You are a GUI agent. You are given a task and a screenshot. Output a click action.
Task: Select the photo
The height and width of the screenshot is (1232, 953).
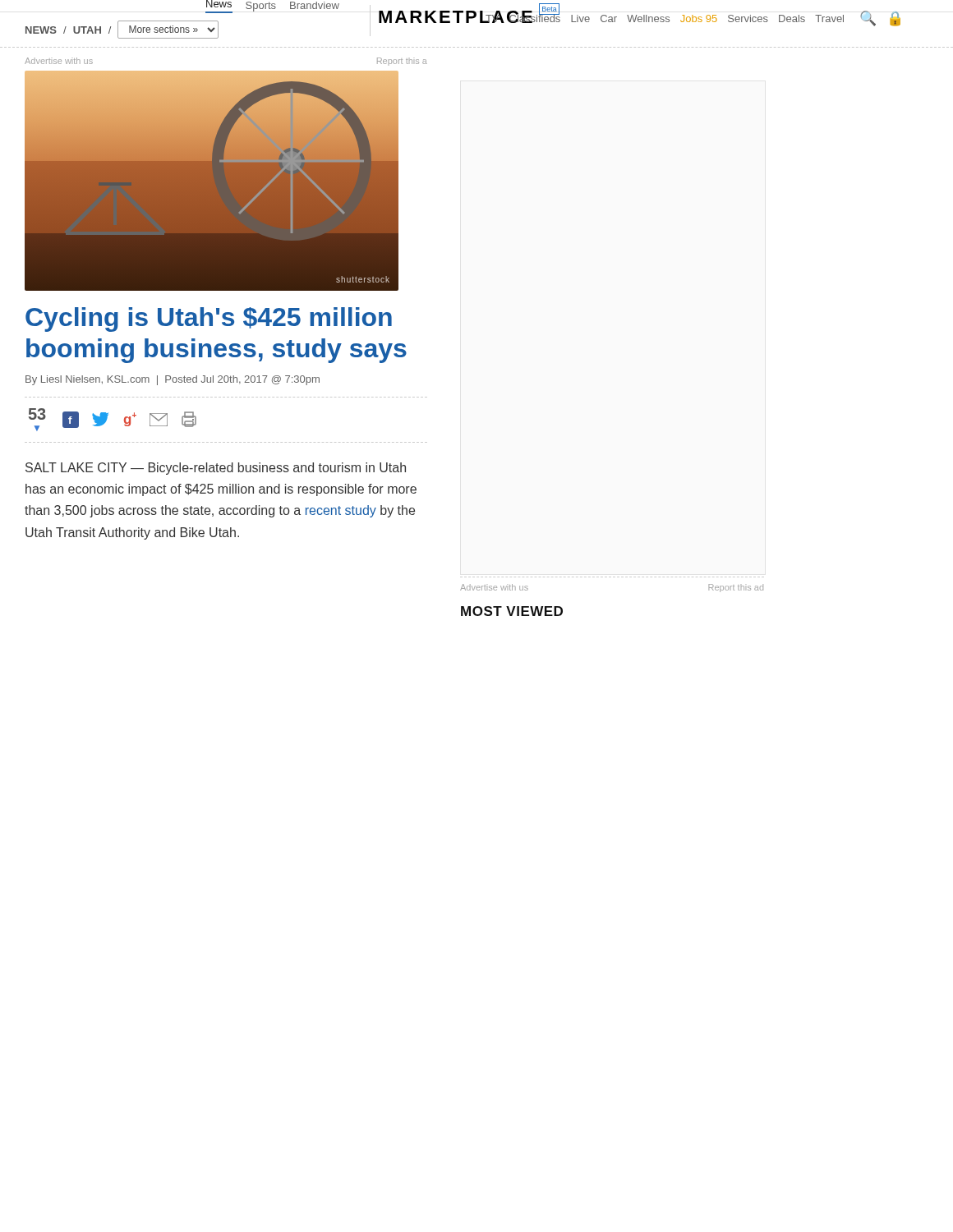212,181
